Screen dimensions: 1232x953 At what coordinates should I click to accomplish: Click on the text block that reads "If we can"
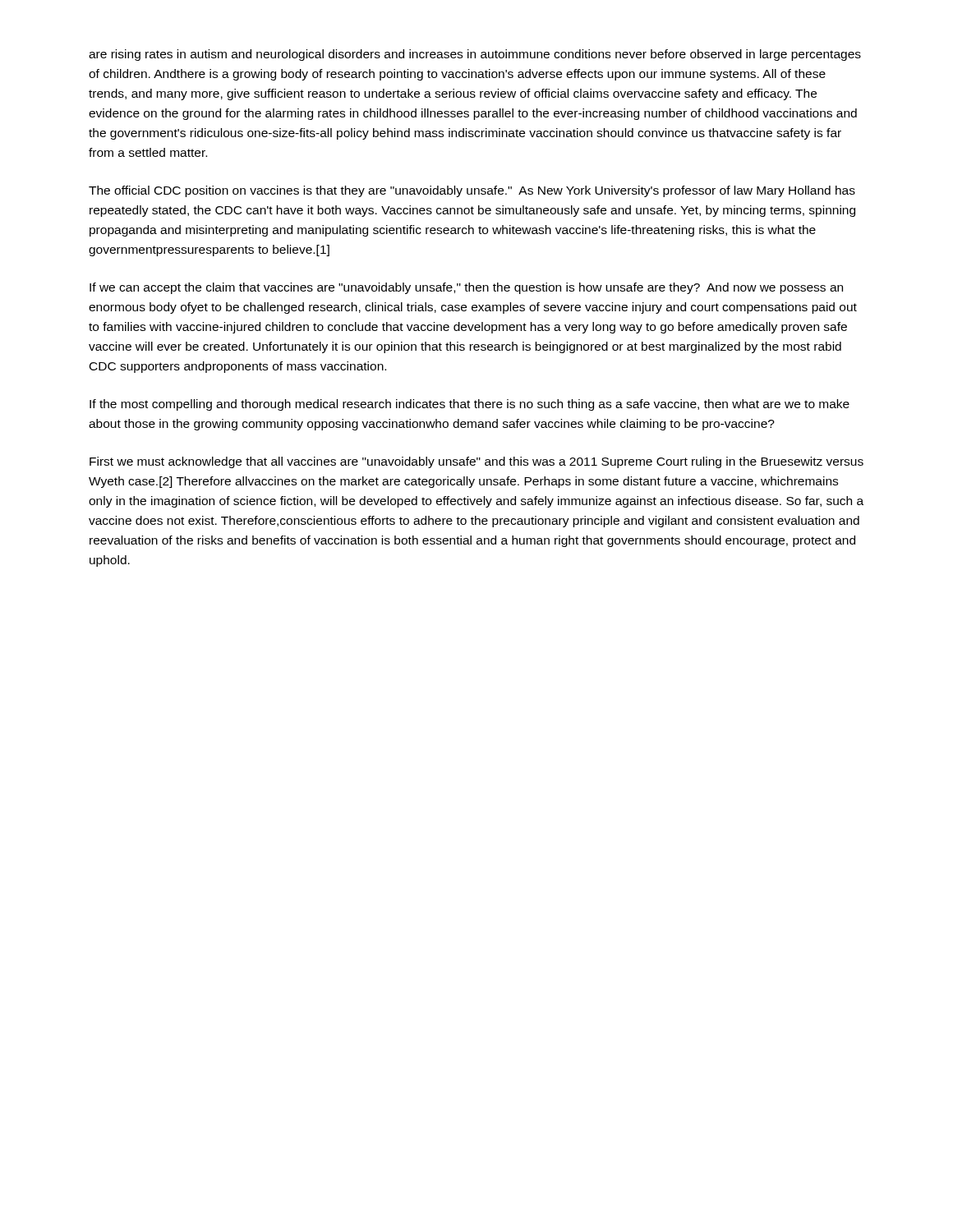tap(473, 327)
